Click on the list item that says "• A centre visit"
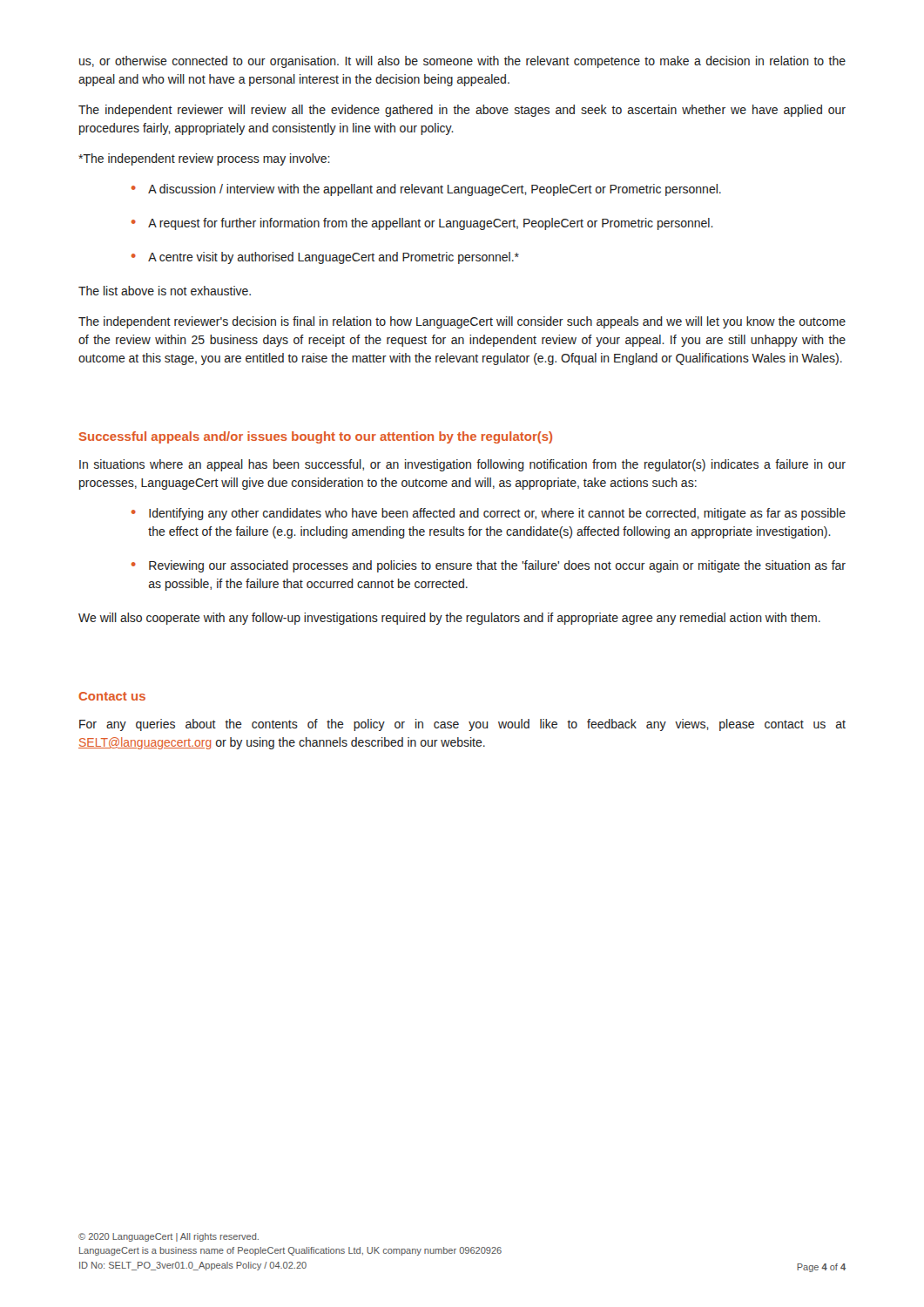 tap(488, 257)
